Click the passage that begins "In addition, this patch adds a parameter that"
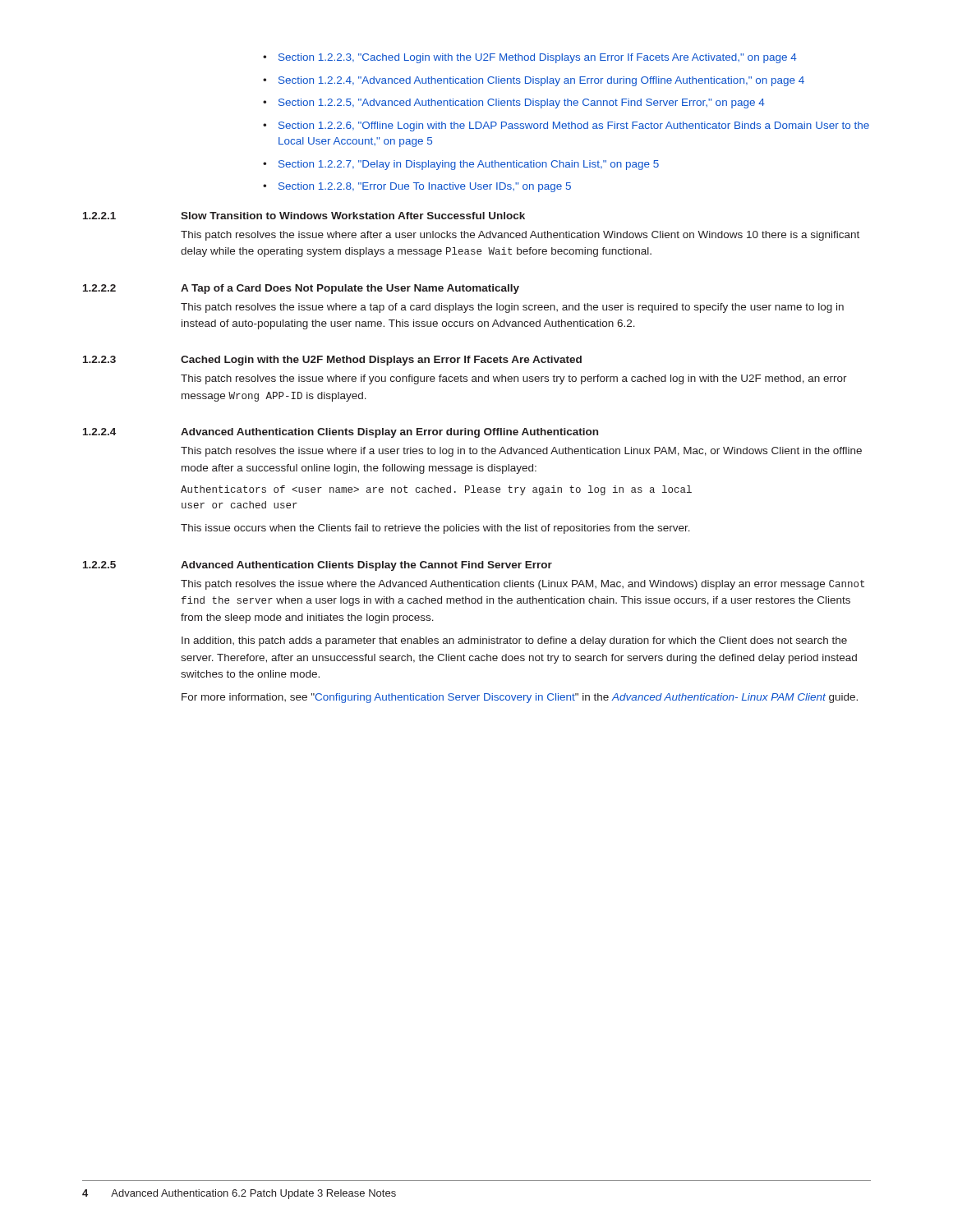This screenshot has width=953, height=1232. point(519,657)
